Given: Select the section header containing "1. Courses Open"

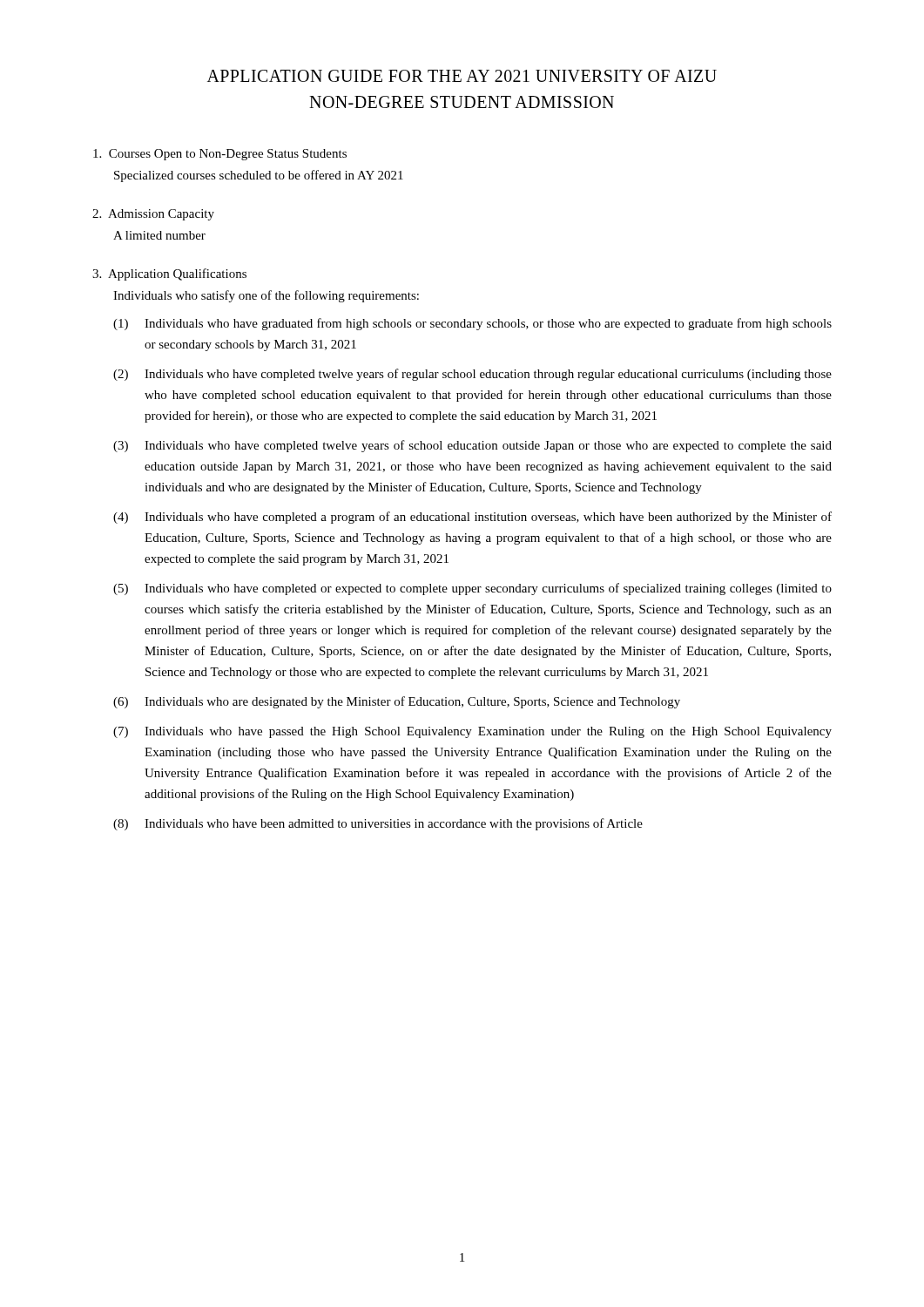Looking at the screenshot, I should [x=220, y=153].
